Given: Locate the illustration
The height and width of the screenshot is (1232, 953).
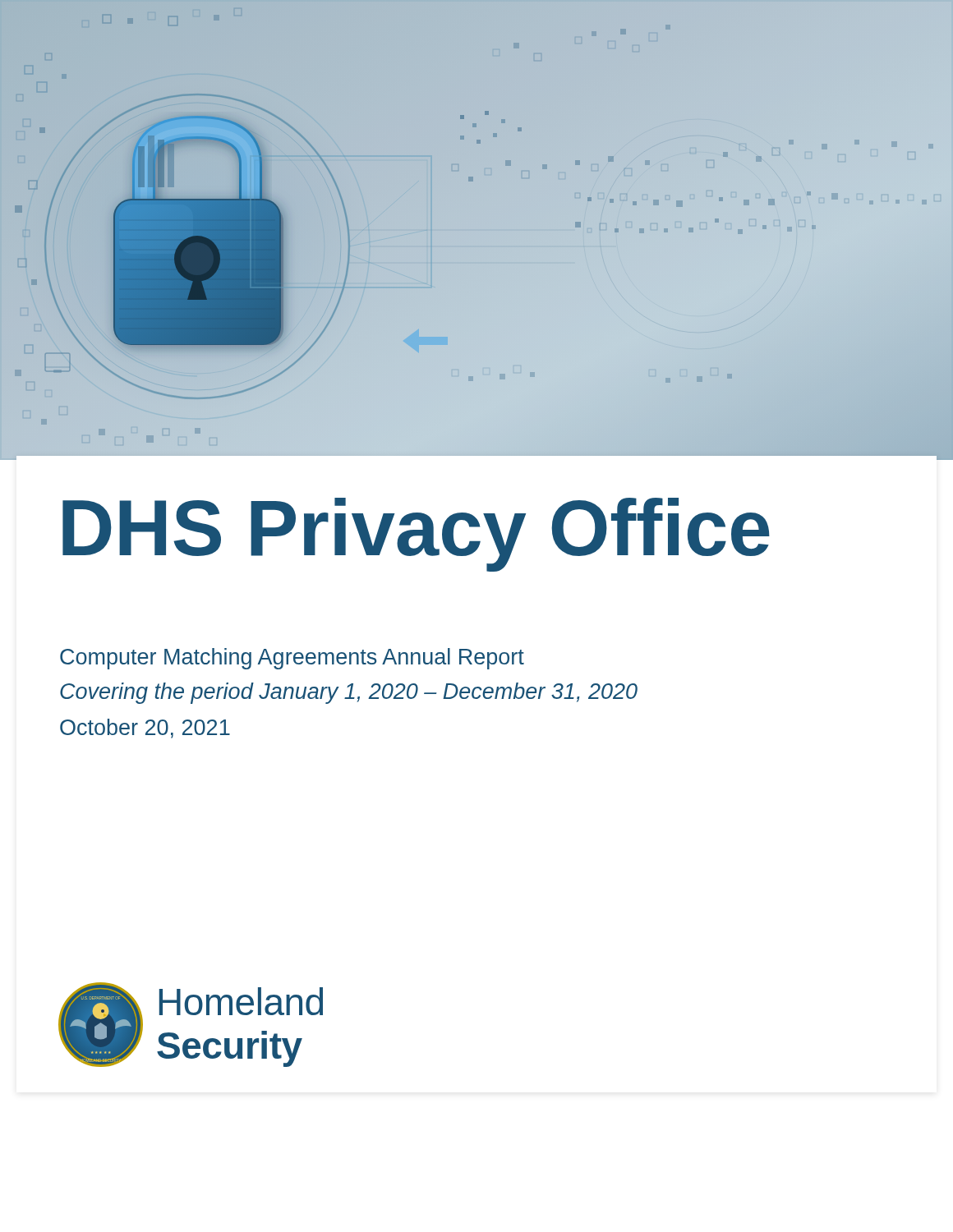Looking at the screenshot, I should 476,230.
